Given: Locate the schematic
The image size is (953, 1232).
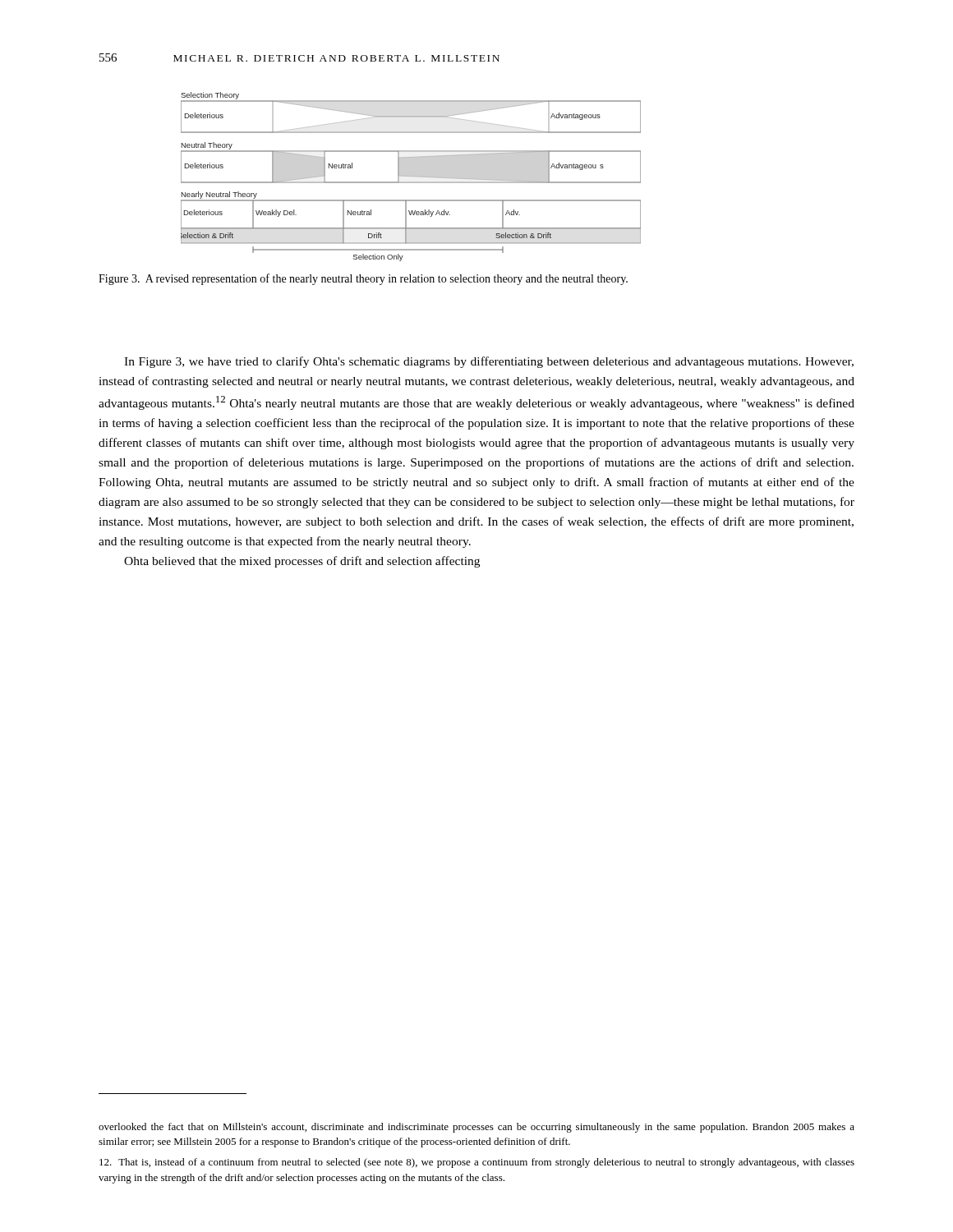Looking at the screenshot, I should click(x=411, y=177).
